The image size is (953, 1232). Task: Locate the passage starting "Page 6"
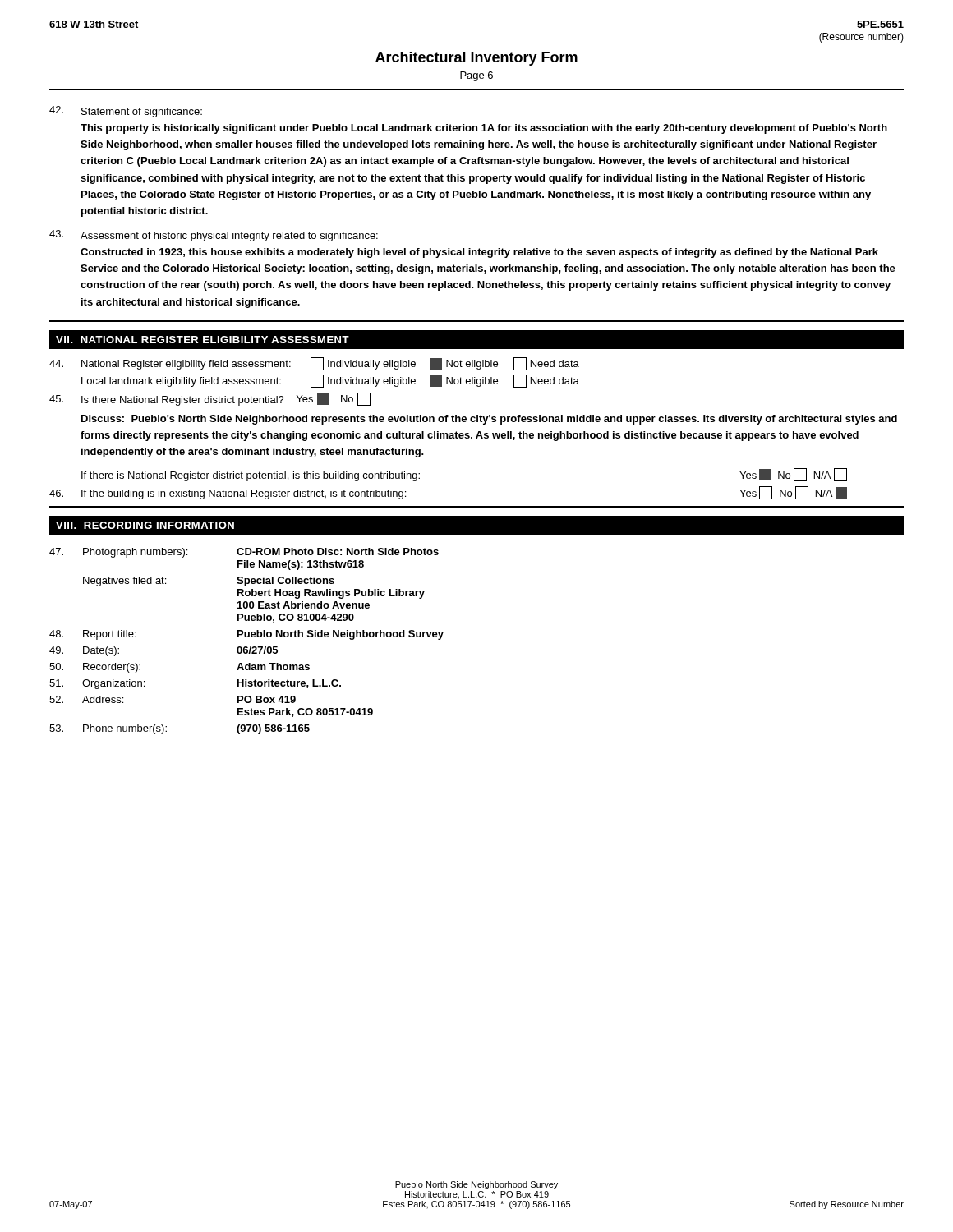476,75
